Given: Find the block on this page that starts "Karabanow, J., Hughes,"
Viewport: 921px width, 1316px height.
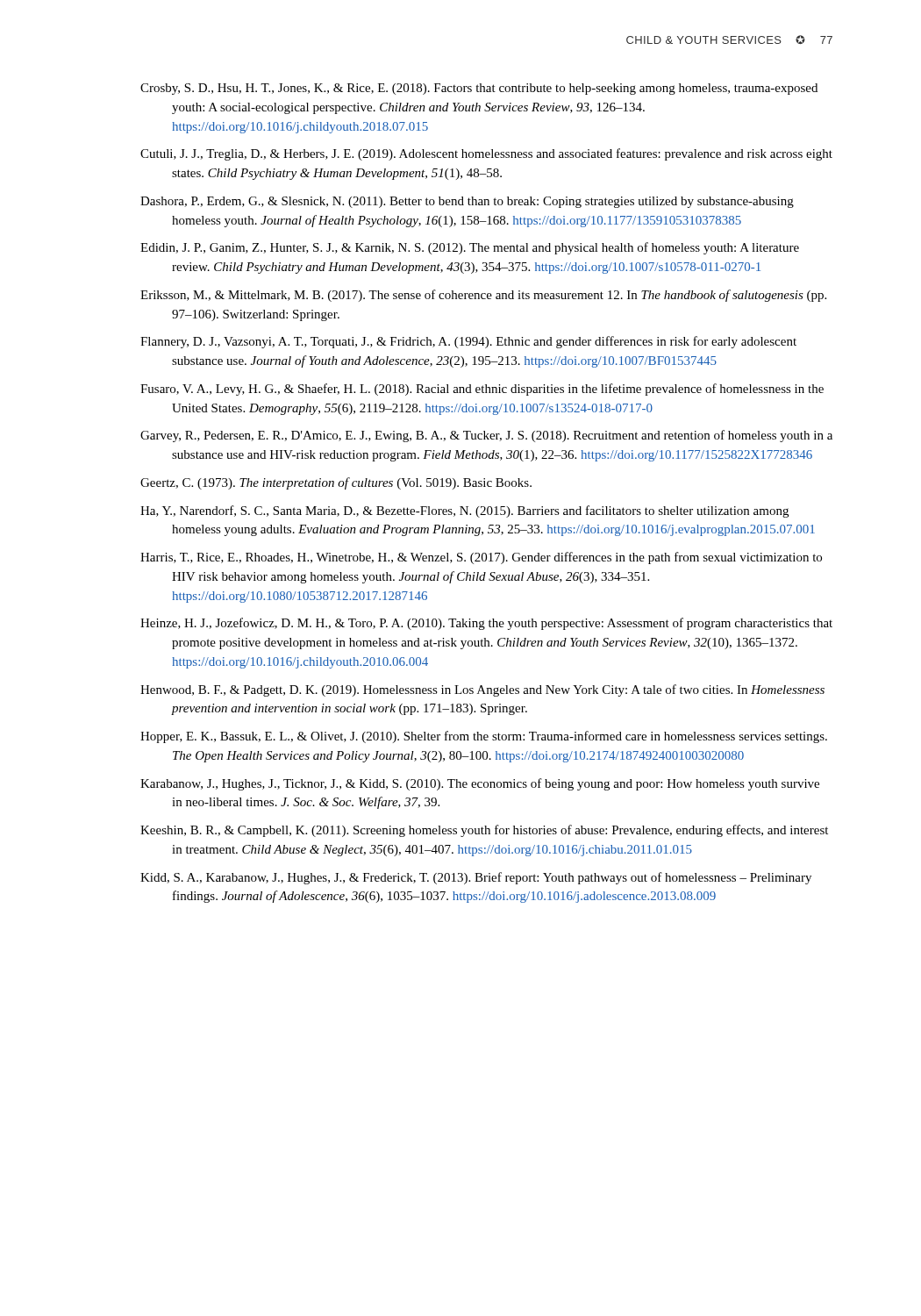Looking at the screenshot, I should coord(480,793).
